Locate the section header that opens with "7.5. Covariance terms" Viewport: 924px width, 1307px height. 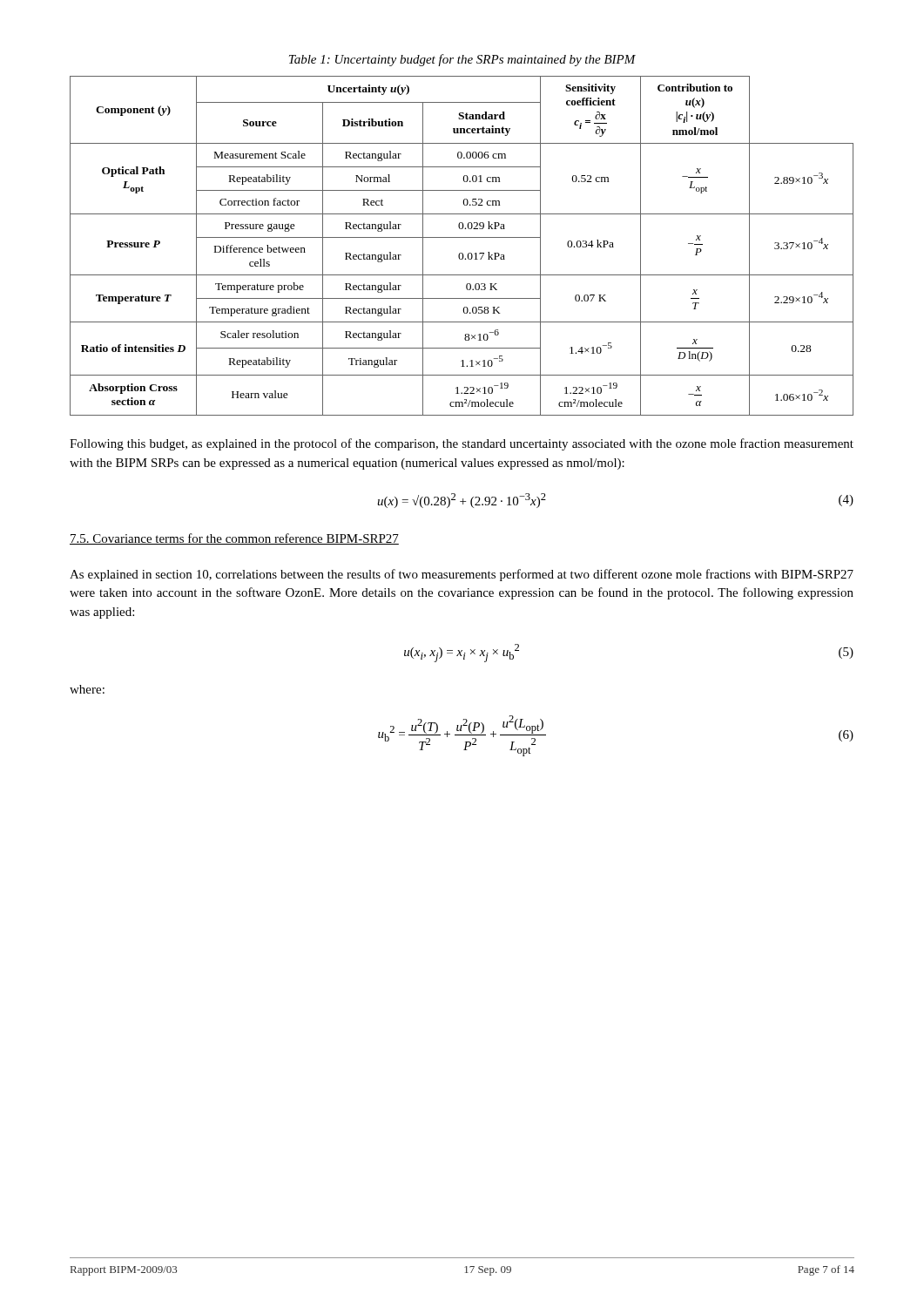click(x=234, y=538)
